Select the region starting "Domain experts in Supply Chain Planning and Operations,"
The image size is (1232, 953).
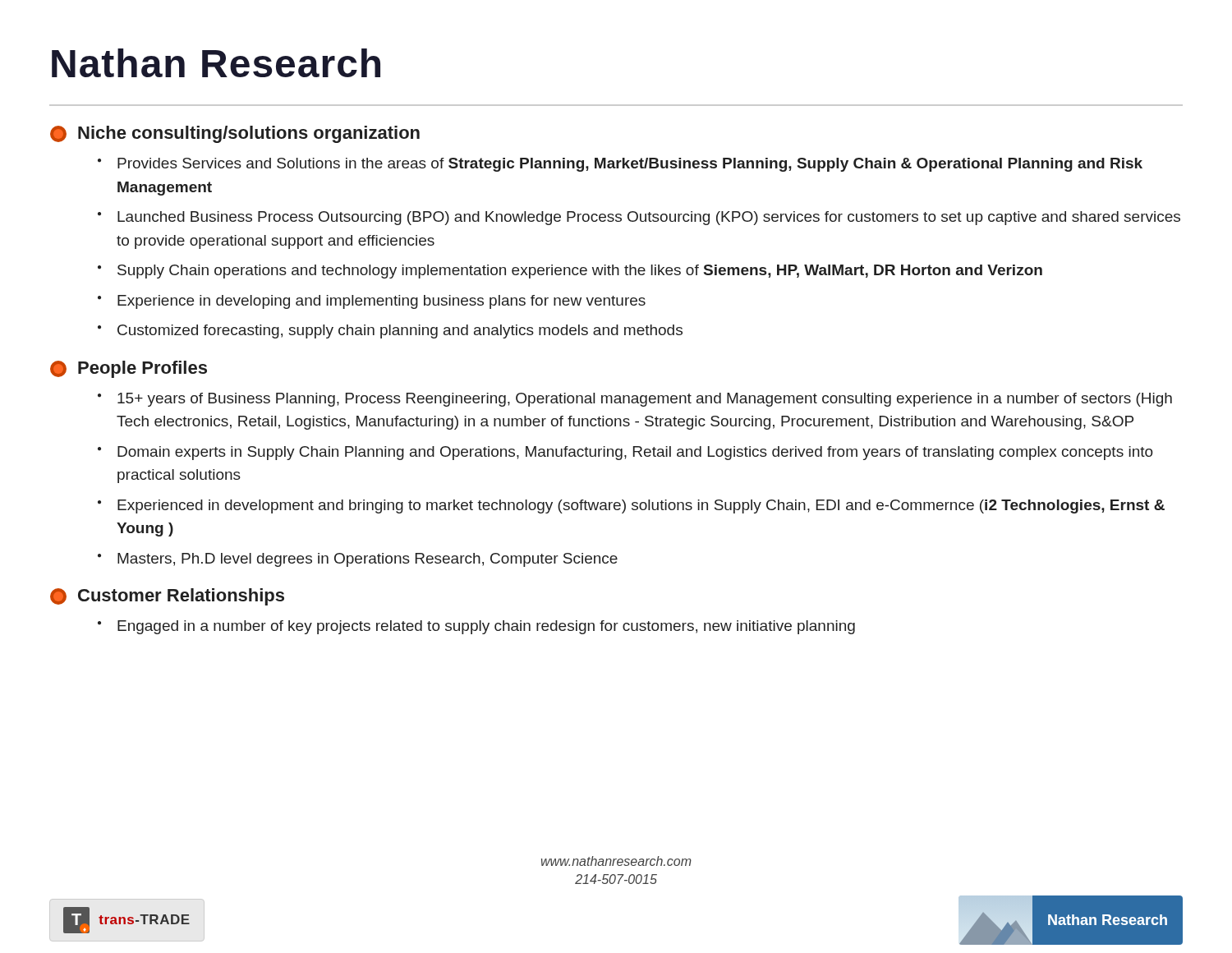point(635,463)
